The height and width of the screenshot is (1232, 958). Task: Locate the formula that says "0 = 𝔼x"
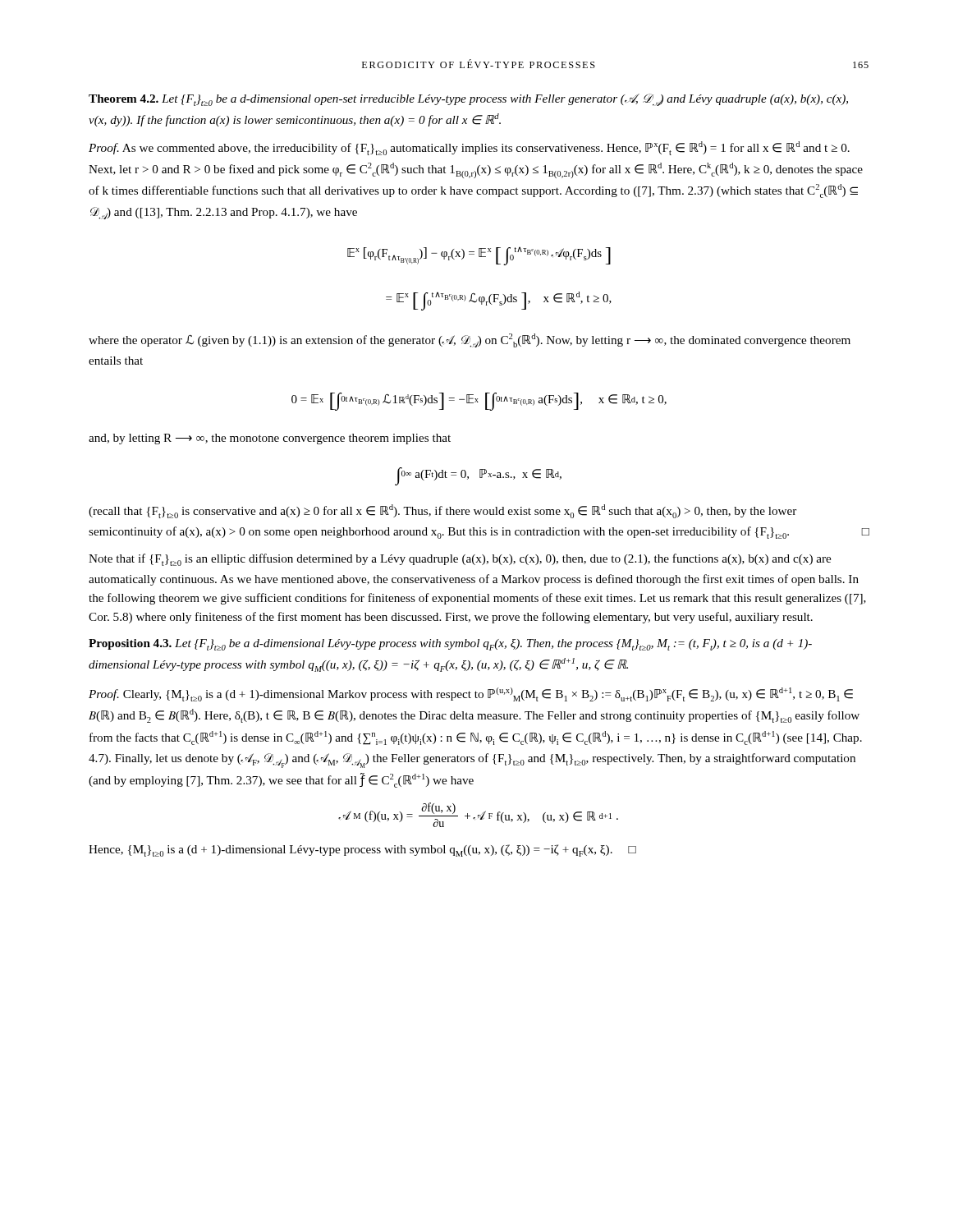click(479, 399)
